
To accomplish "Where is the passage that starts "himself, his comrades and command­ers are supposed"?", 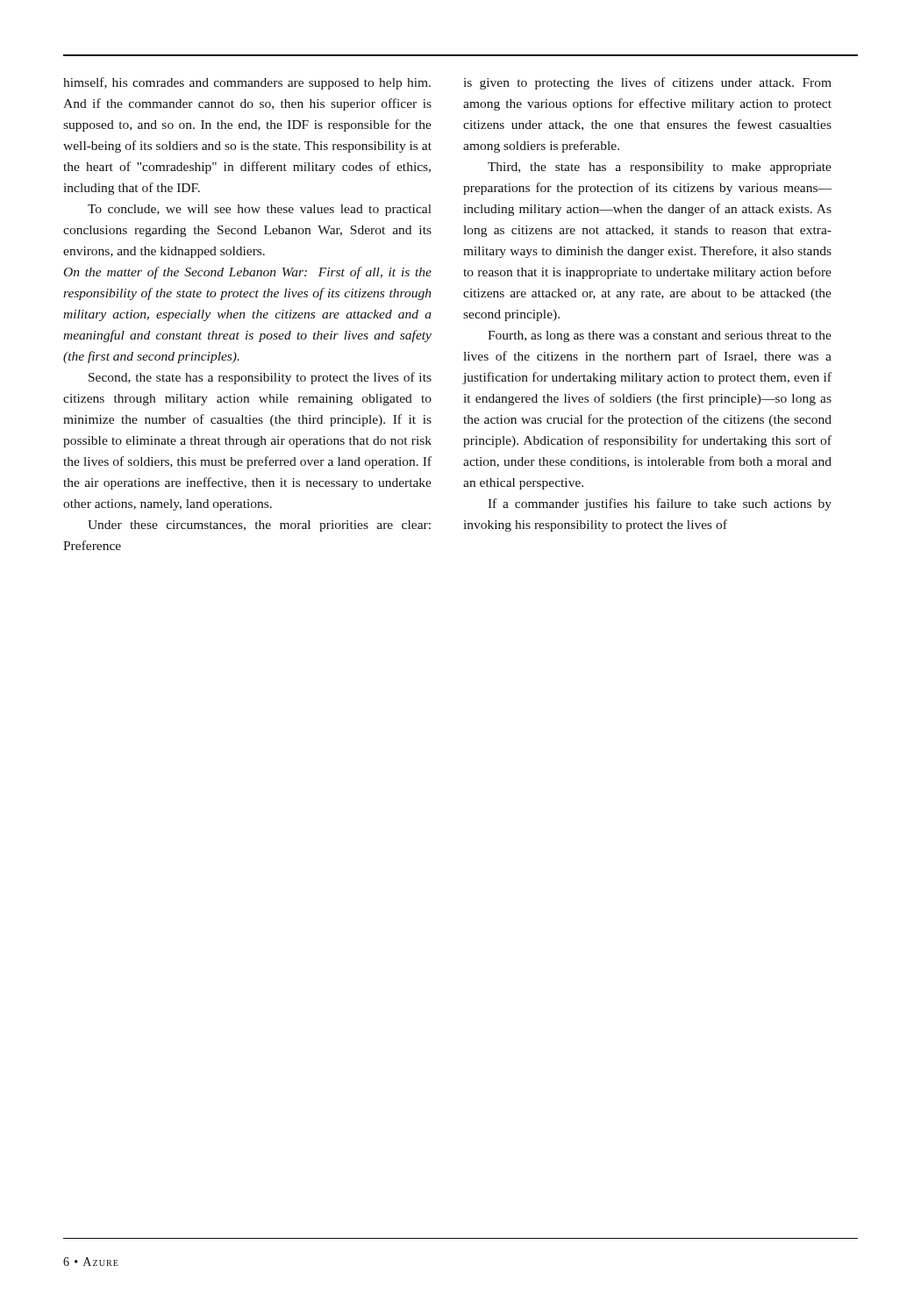I will click(247, 314).
